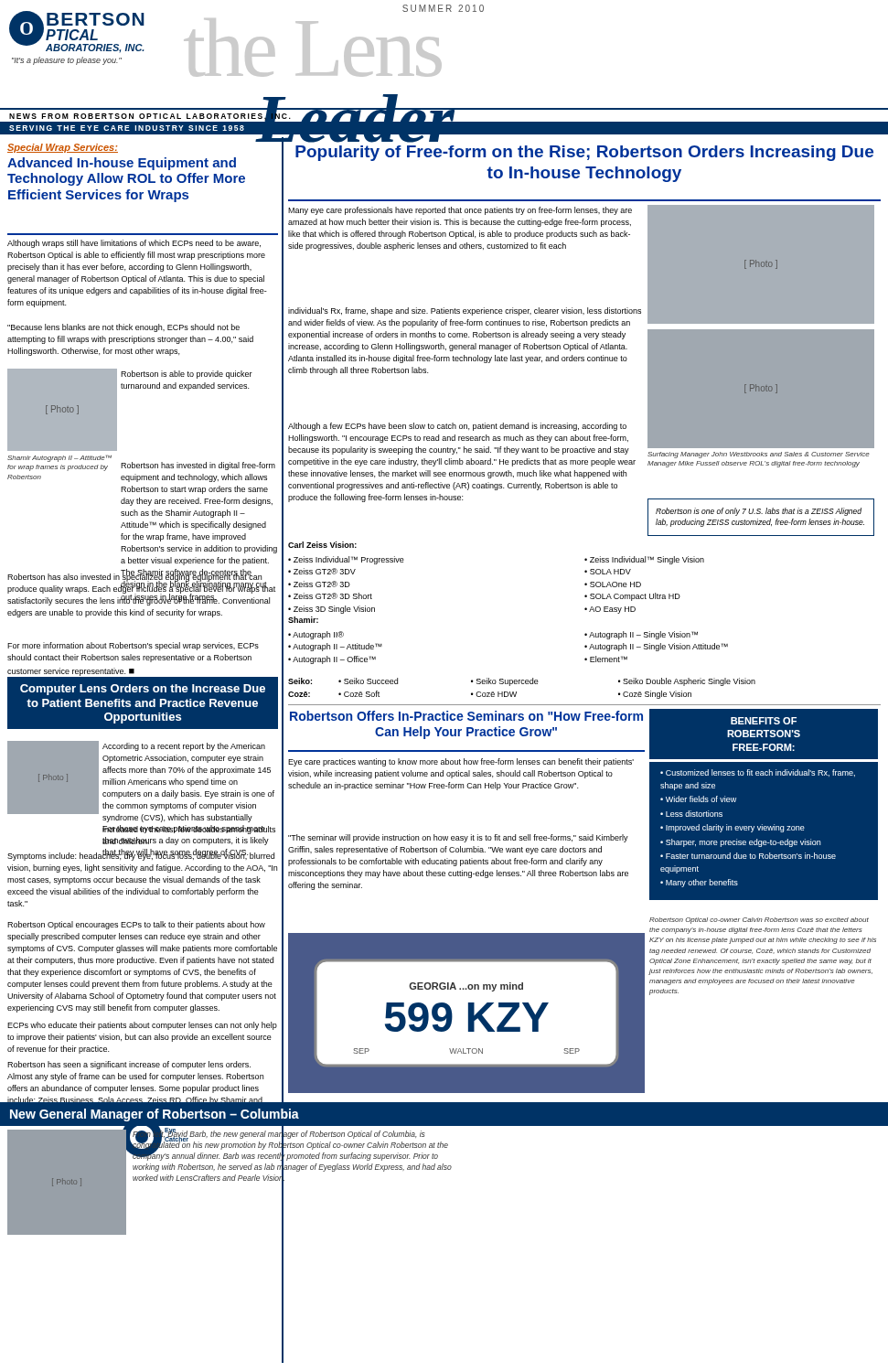The image size is (888, 1372).
Task: Select the caption containing "Shamir Autograph II – Attitude™ for wrap"
Action: [60, 467]
